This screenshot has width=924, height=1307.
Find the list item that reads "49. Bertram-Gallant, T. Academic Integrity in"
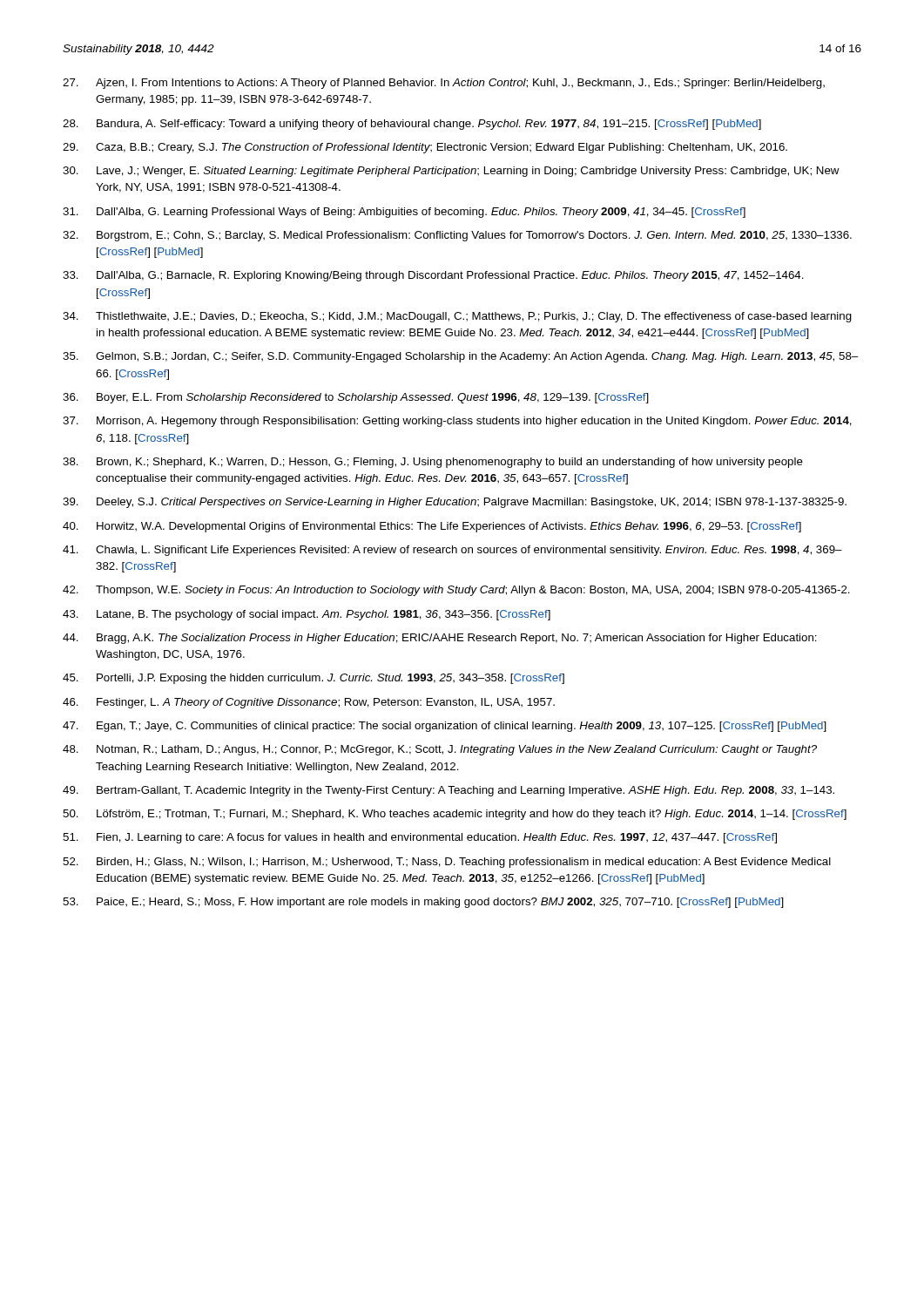(x=462, y=790)
